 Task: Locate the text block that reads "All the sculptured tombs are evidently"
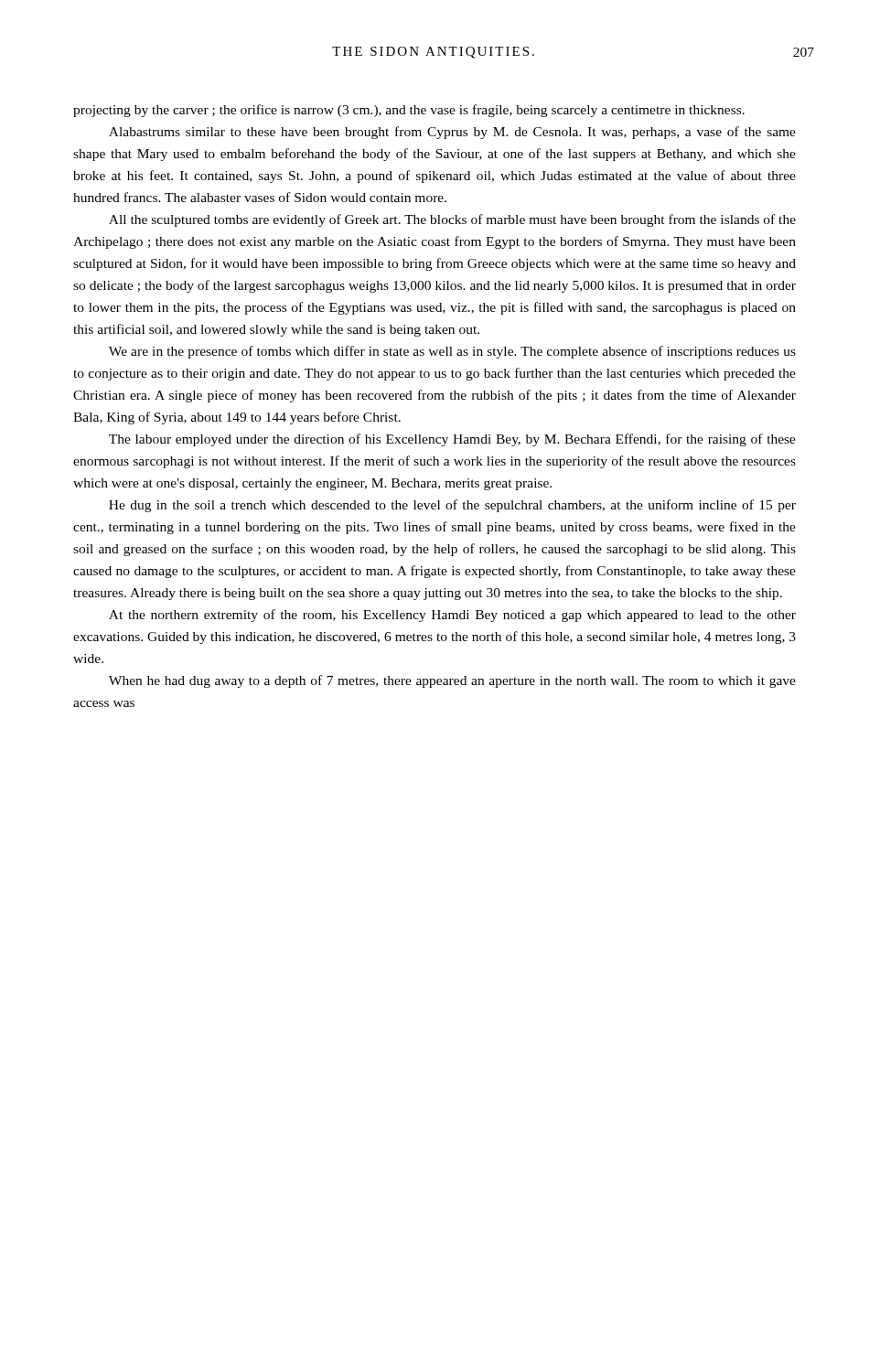click(434, 275)
